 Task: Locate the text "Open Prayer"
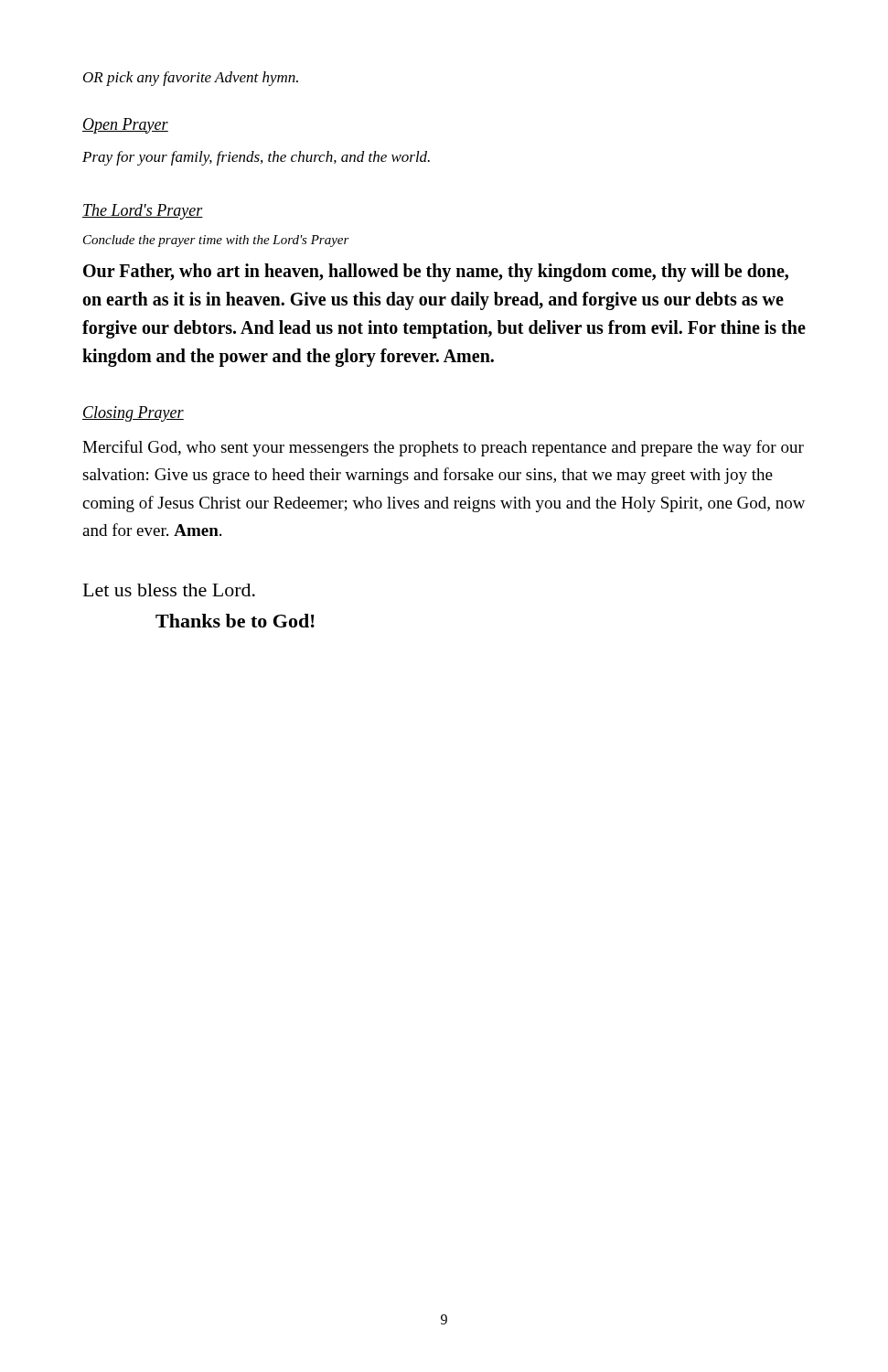(125, 124)
